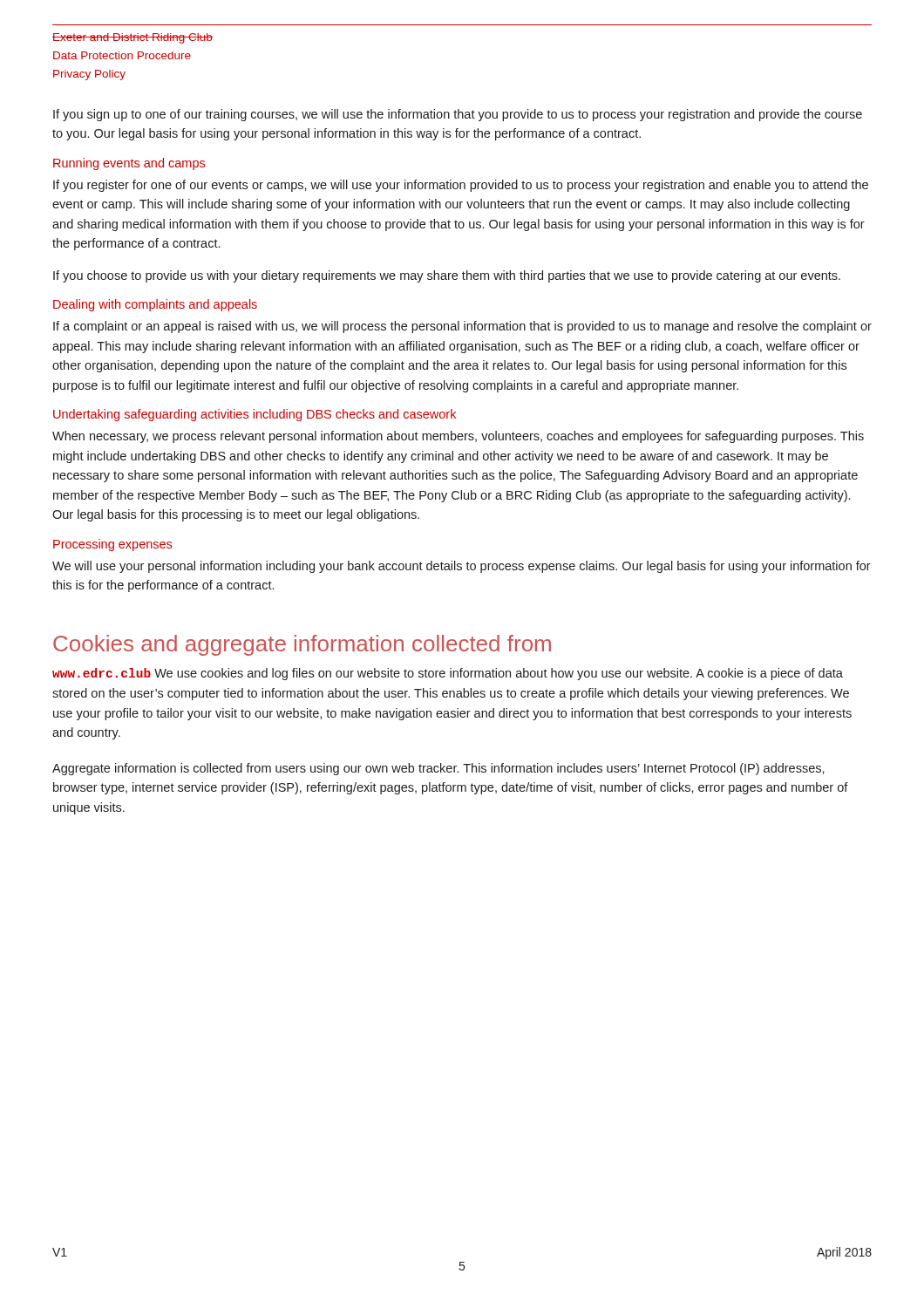924x1308 pixels.
Task: Find the text block that reads "When necessary, we process"
Action: (458, 475)
